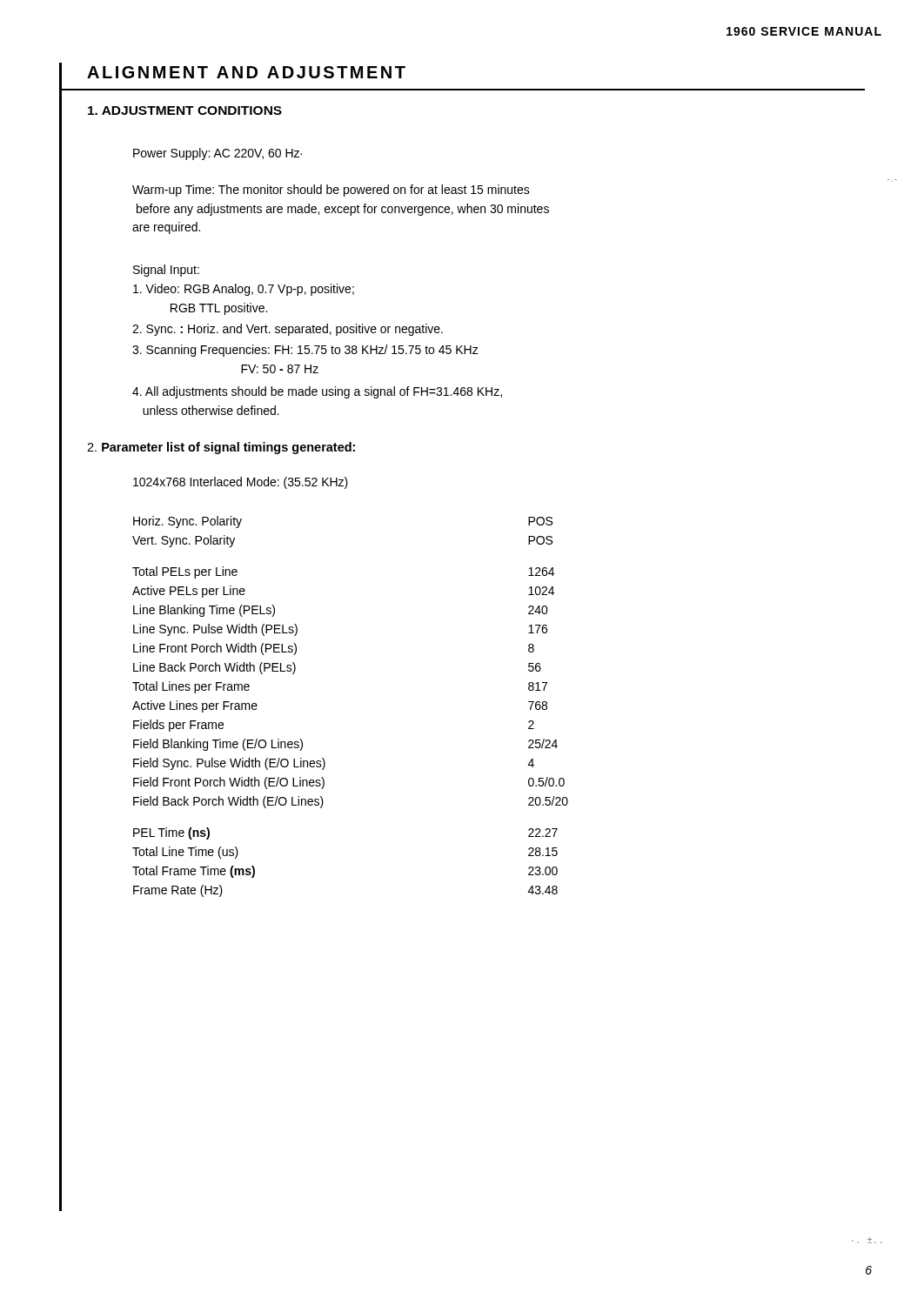The width and height of the screenshot is (924, 1305).
Task: Find the table that mentions "Total Frame Time"
Action: coord(437,706)
